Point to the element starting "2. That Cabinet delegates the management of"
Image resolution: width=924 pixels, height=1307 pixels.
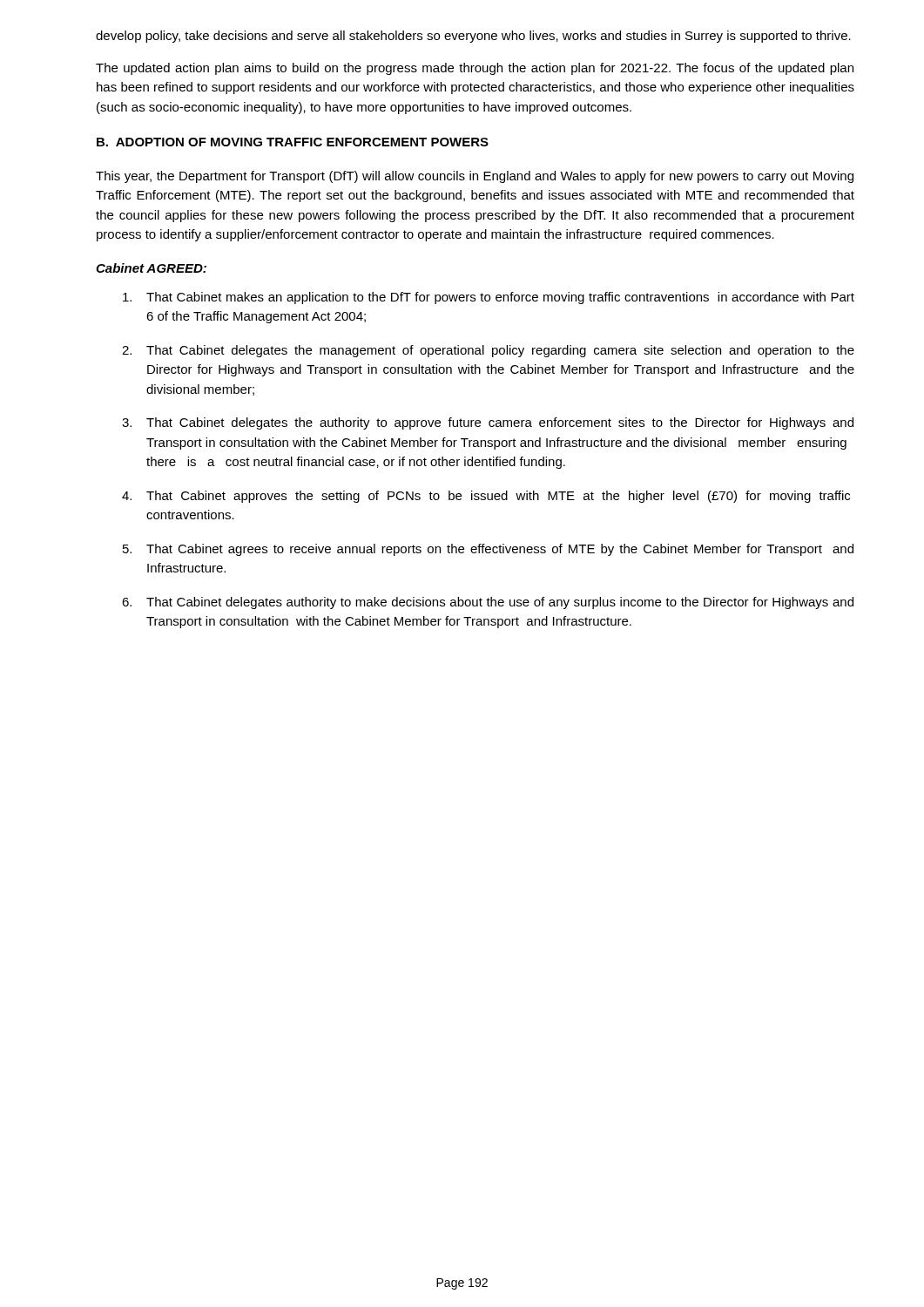(488, 370)
